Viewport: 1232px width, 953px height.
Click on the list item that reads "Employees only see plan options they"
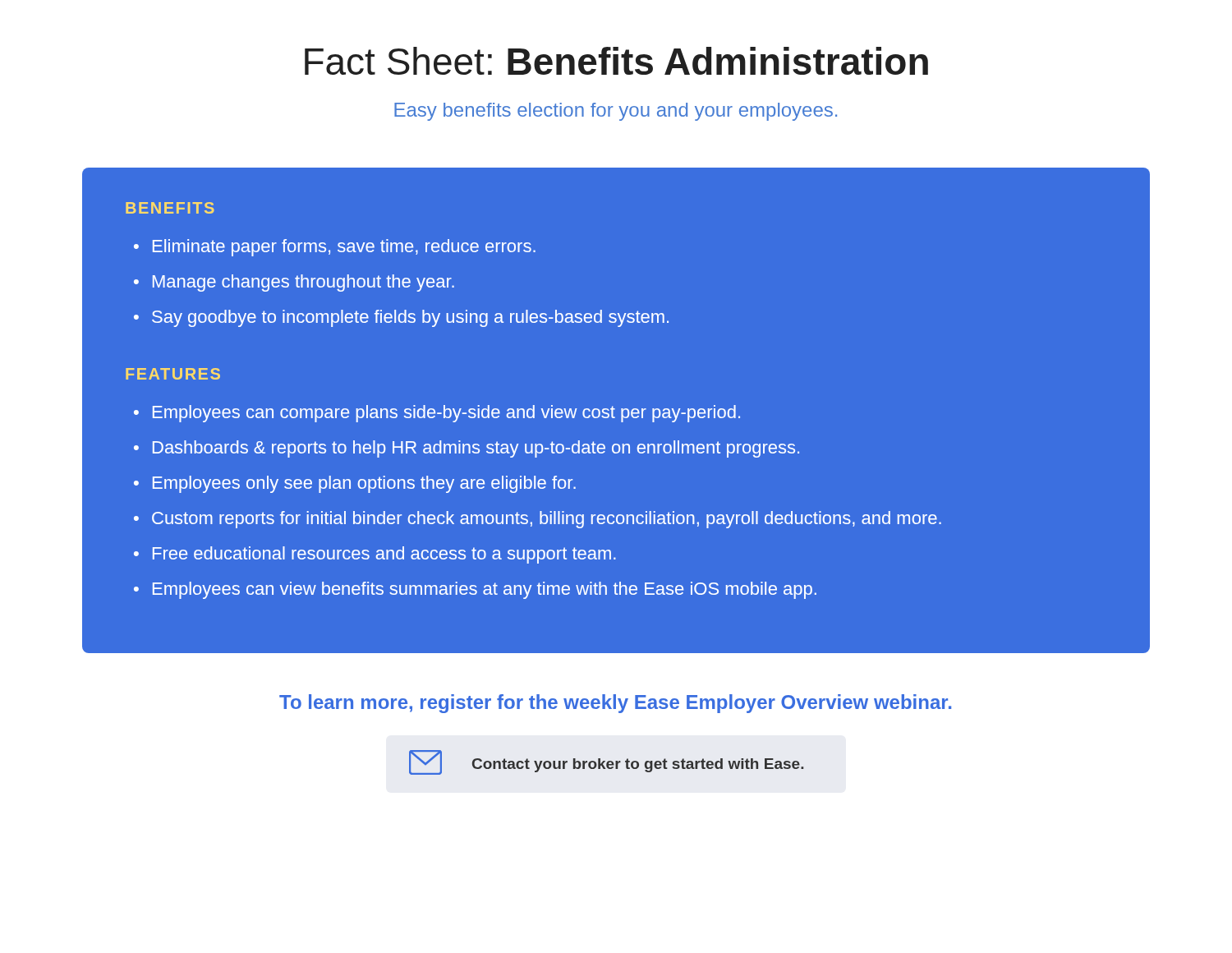[x=364, y=483]
